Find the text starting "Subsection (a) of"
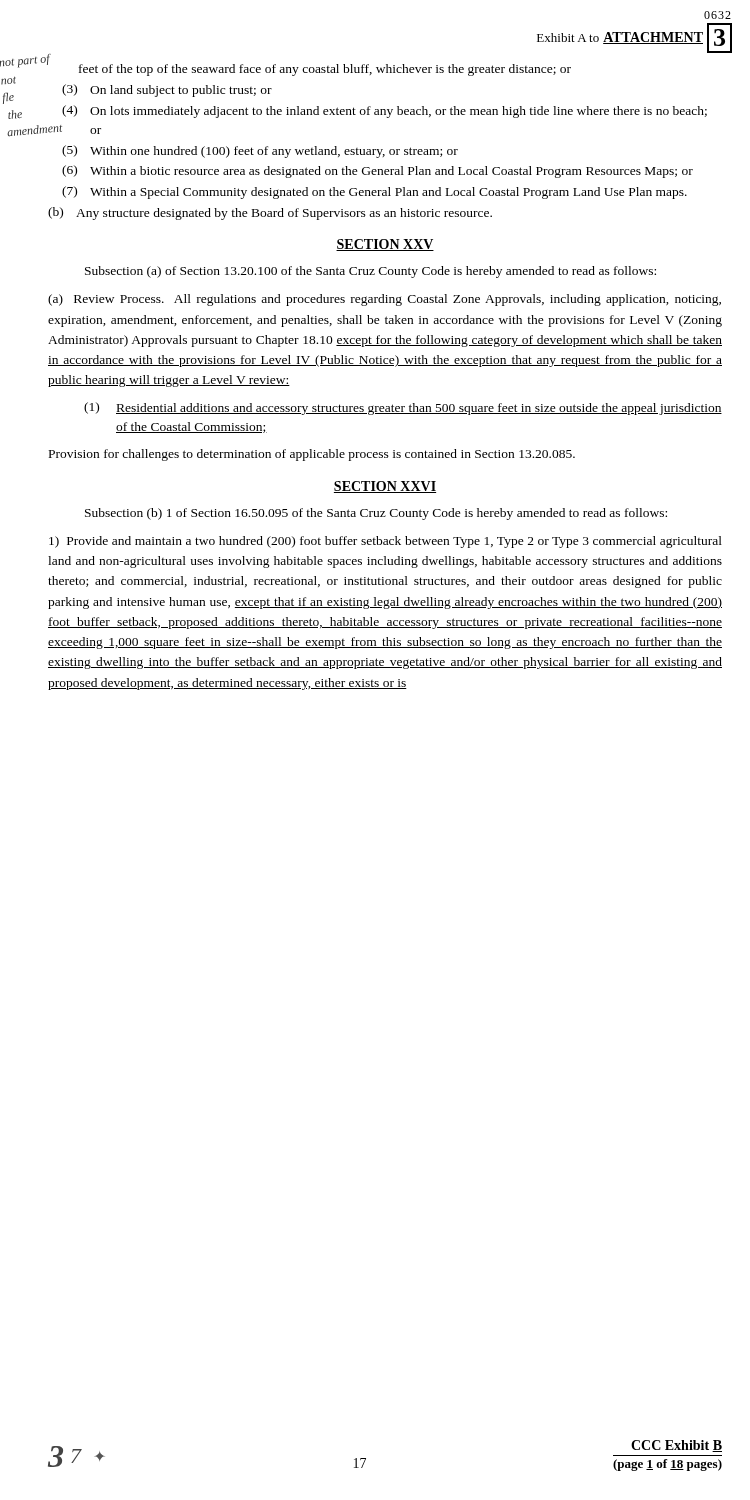Screen dimensions: 1500x750 tap(371, 271)
